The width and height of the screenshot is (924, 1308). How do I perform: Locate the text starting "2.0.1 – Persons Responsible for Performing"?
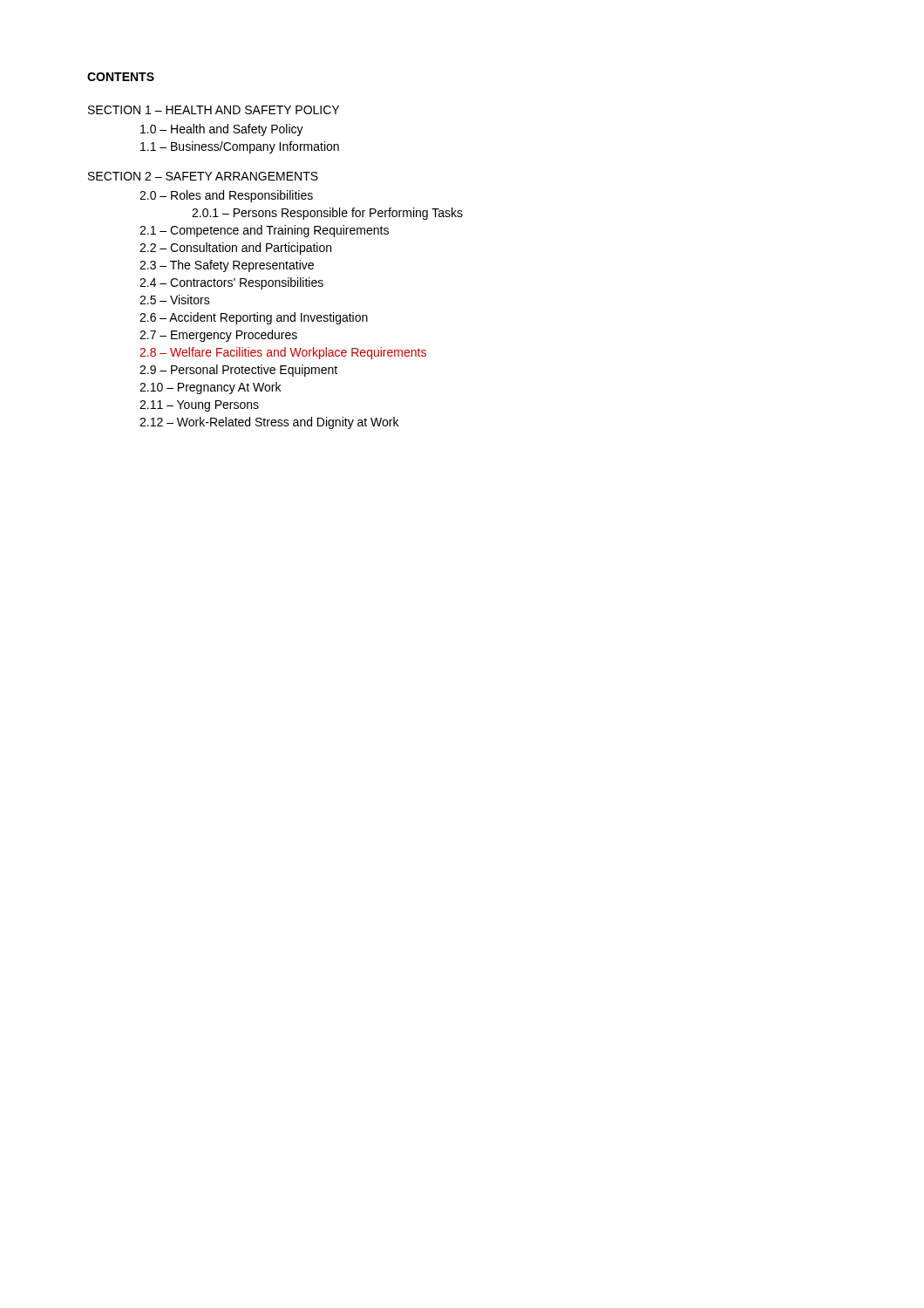click(327, 213)
